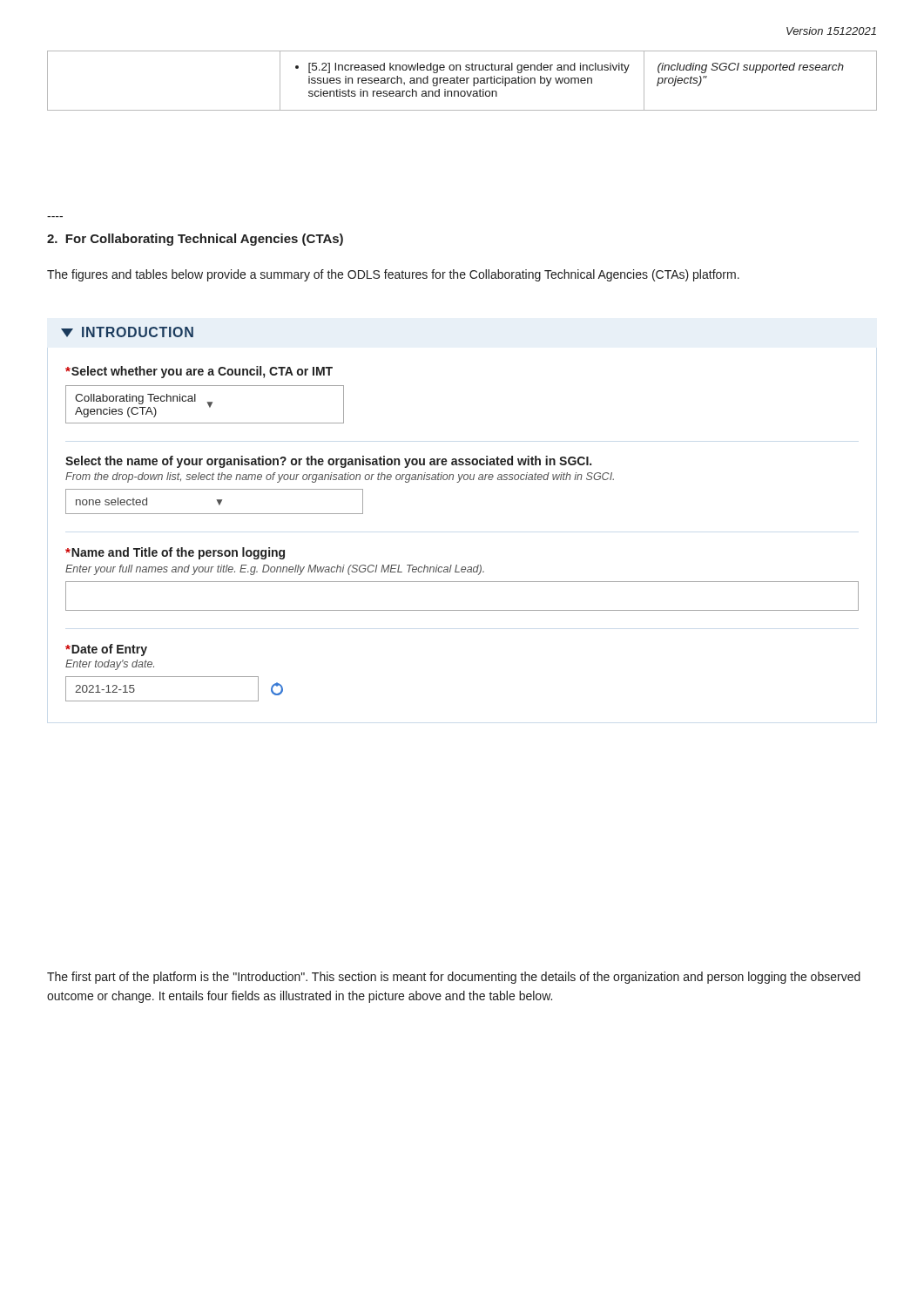Locate the text block starting "Select whether you are a Council, CTA or"
This screenshot has height=1307, width=924.
199,372
